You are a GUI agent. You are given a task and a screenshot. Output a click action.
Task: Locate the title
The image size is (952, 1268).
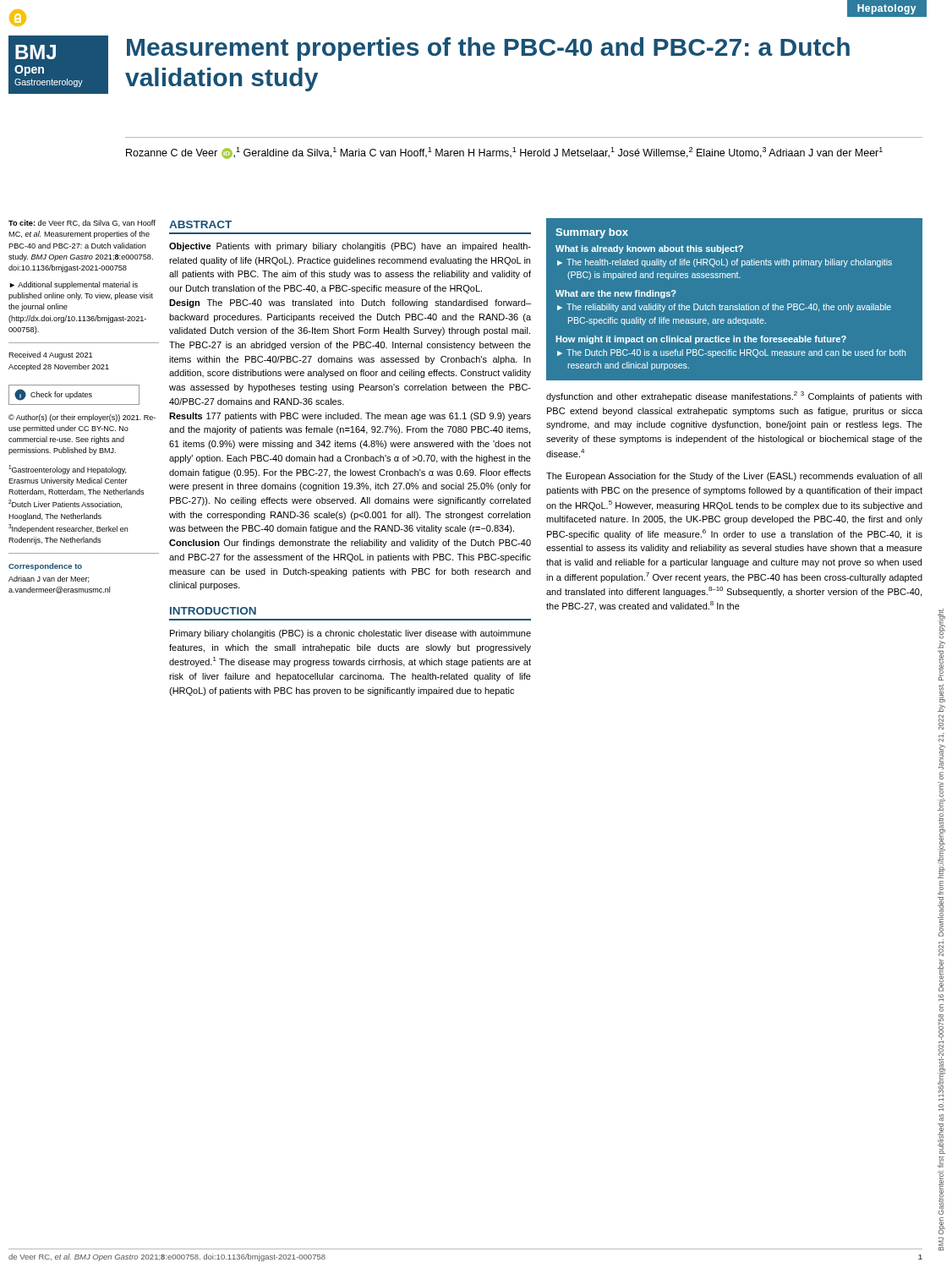(x=488, y=62)
